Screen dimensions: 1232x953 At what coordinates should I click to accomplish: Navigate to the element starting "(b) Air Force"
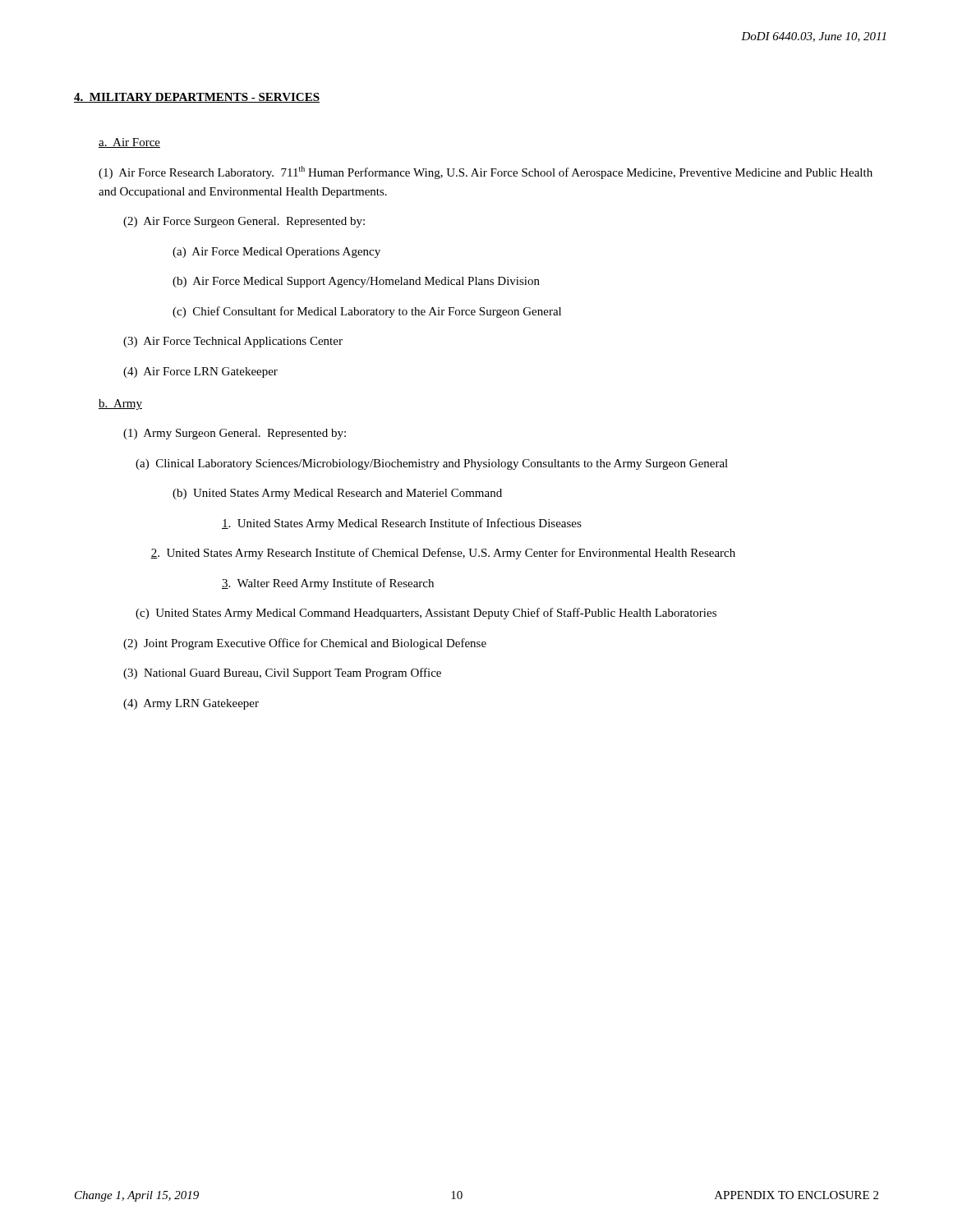point(356,281)
